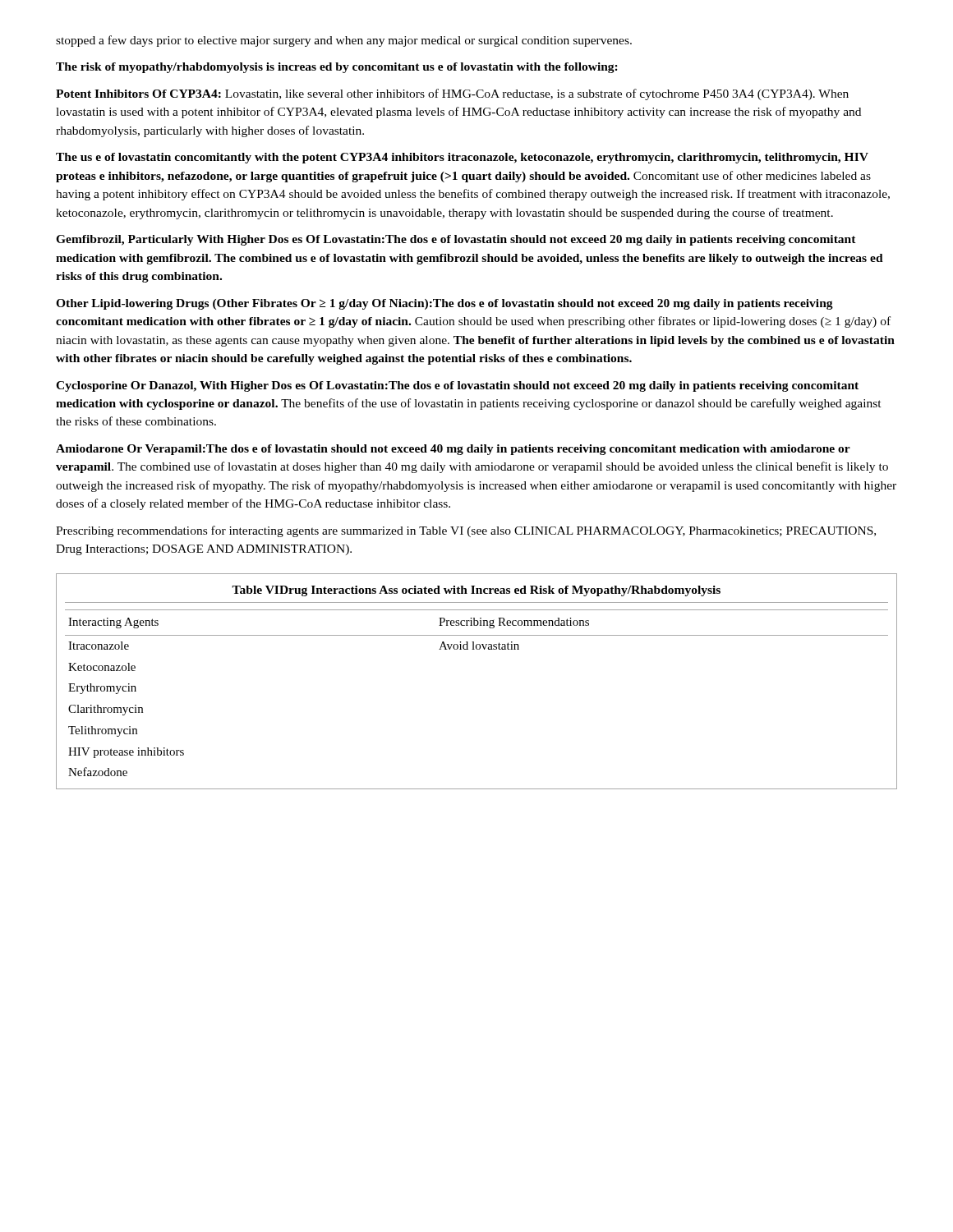Image resolution: width=953 pixels, height=1232 pixels.
Task: Click on the element starting "Amiodarone Or Verapamil:The dos e of lovastatin"
Action: pyautogui.click(x=476, y=476)
